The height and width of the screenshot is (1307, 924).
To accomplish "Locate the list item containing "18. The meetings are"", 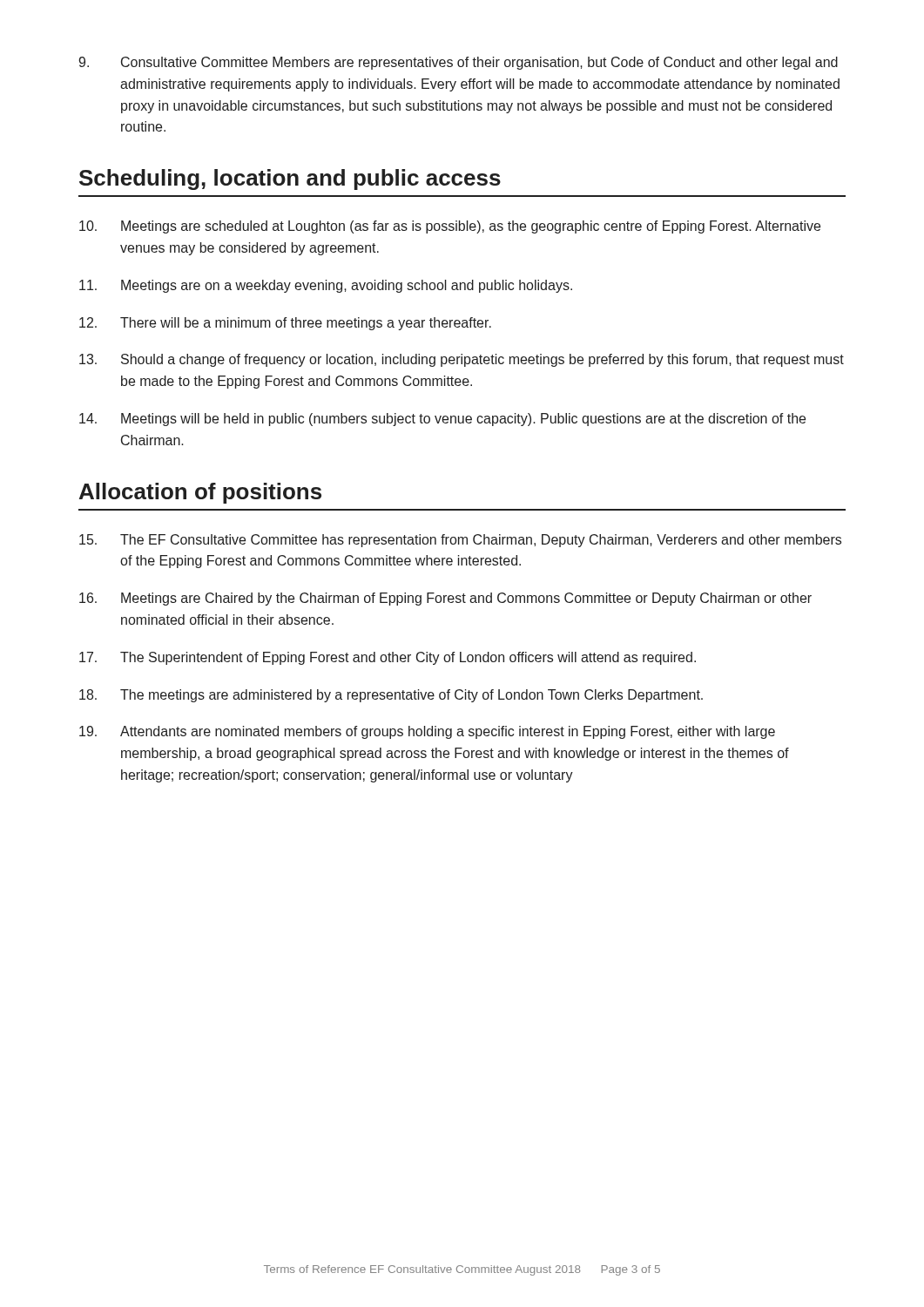I will point(462,695).
